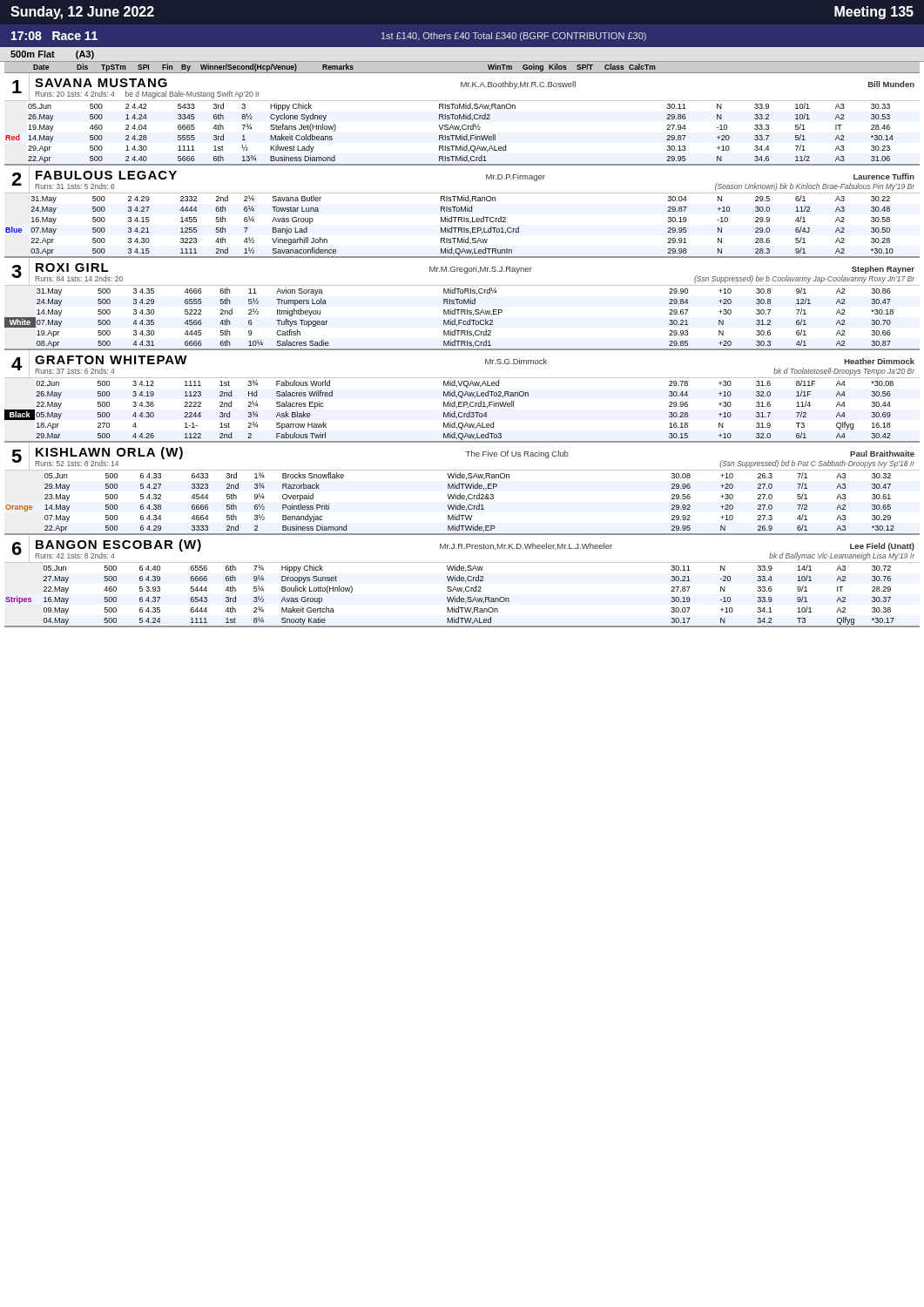Locate the table with the text "Droopys Sunset"
This screenshot has height=1307, width=924.
tap(462, 581)
